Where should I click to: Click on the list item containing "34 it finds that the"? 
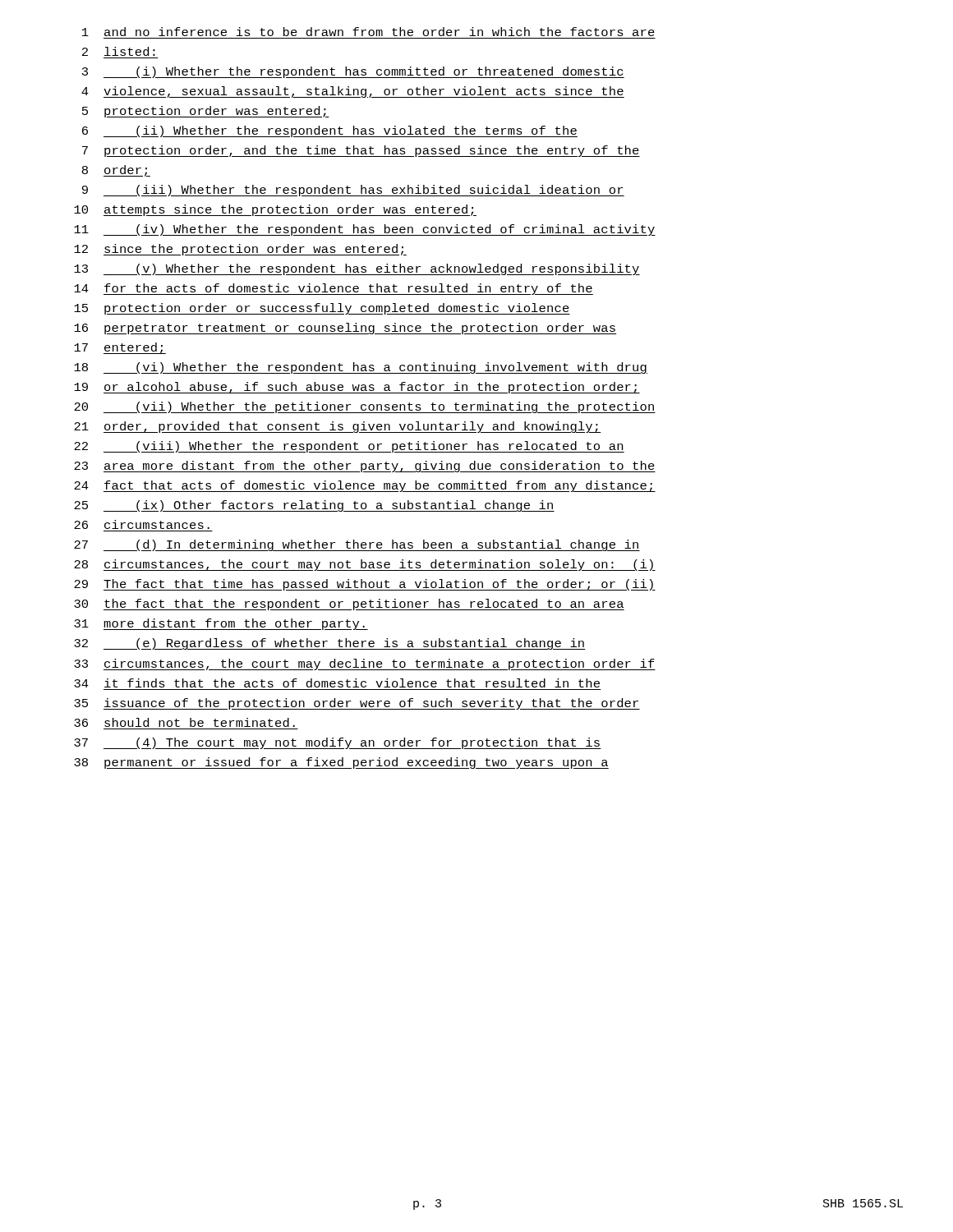tap(325, 684)
